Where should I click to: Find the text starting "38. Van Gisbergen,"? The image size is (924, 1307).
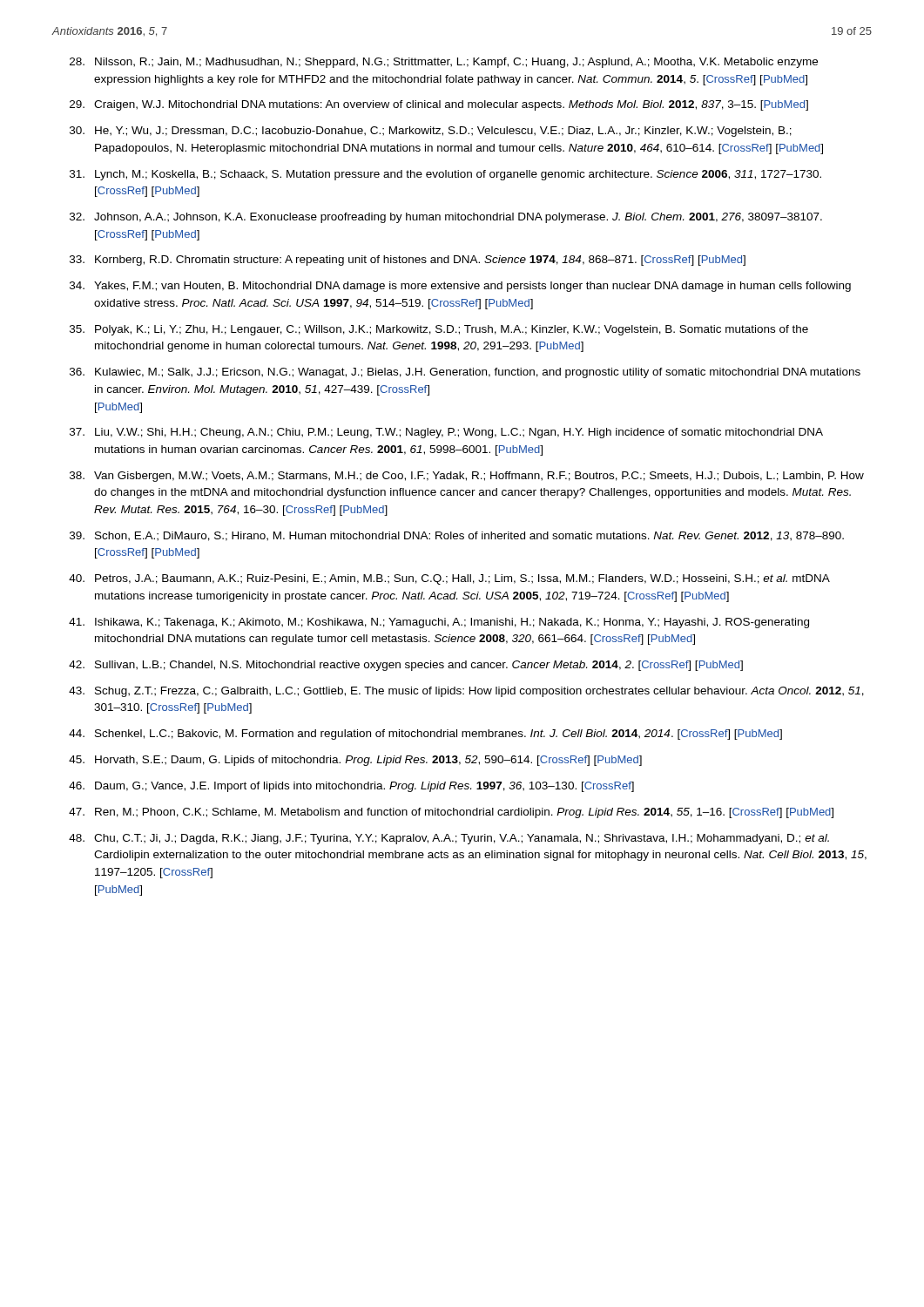[462, 493]
